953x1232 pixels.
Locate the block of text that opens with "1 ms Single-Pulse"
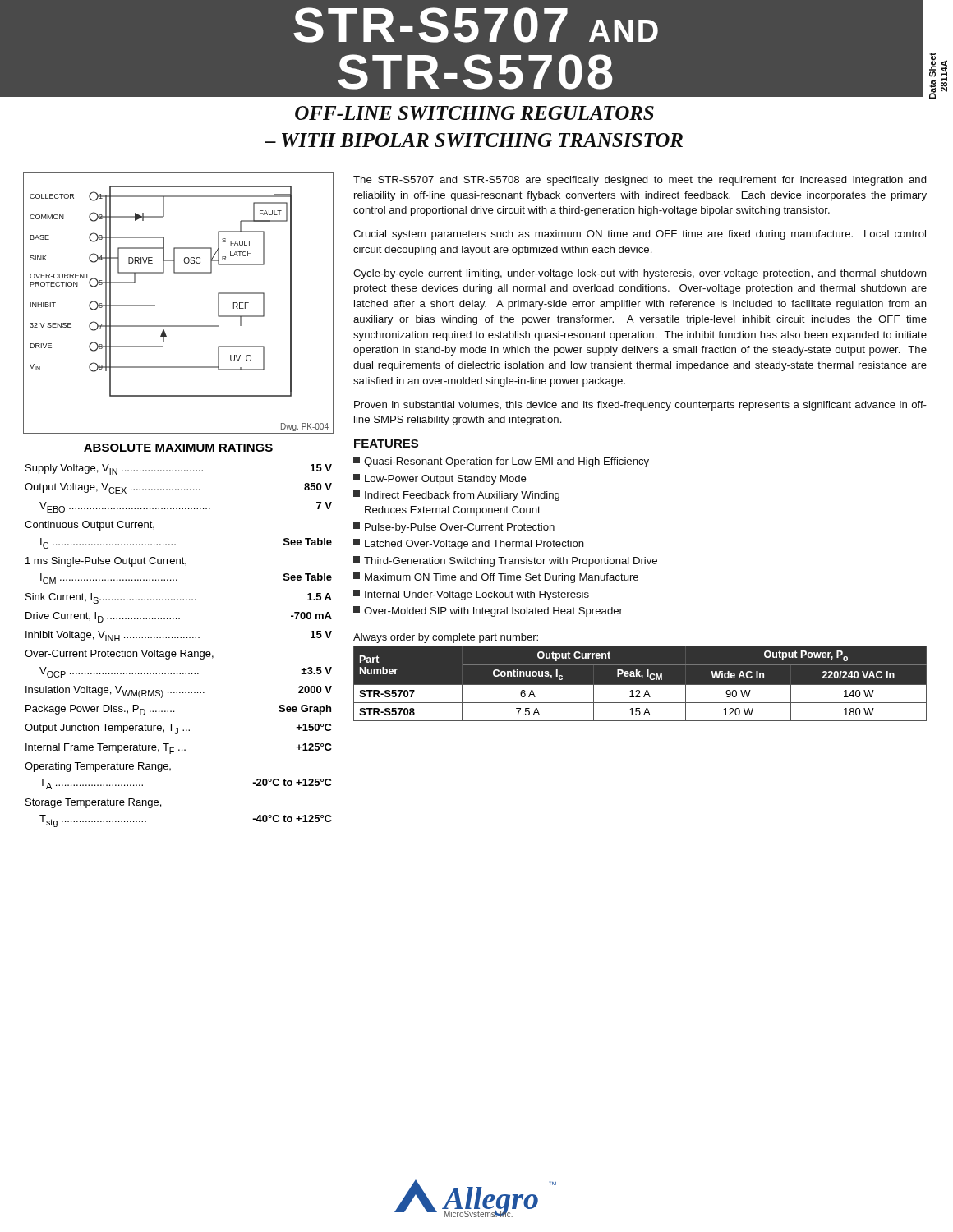tap(178, 561)
